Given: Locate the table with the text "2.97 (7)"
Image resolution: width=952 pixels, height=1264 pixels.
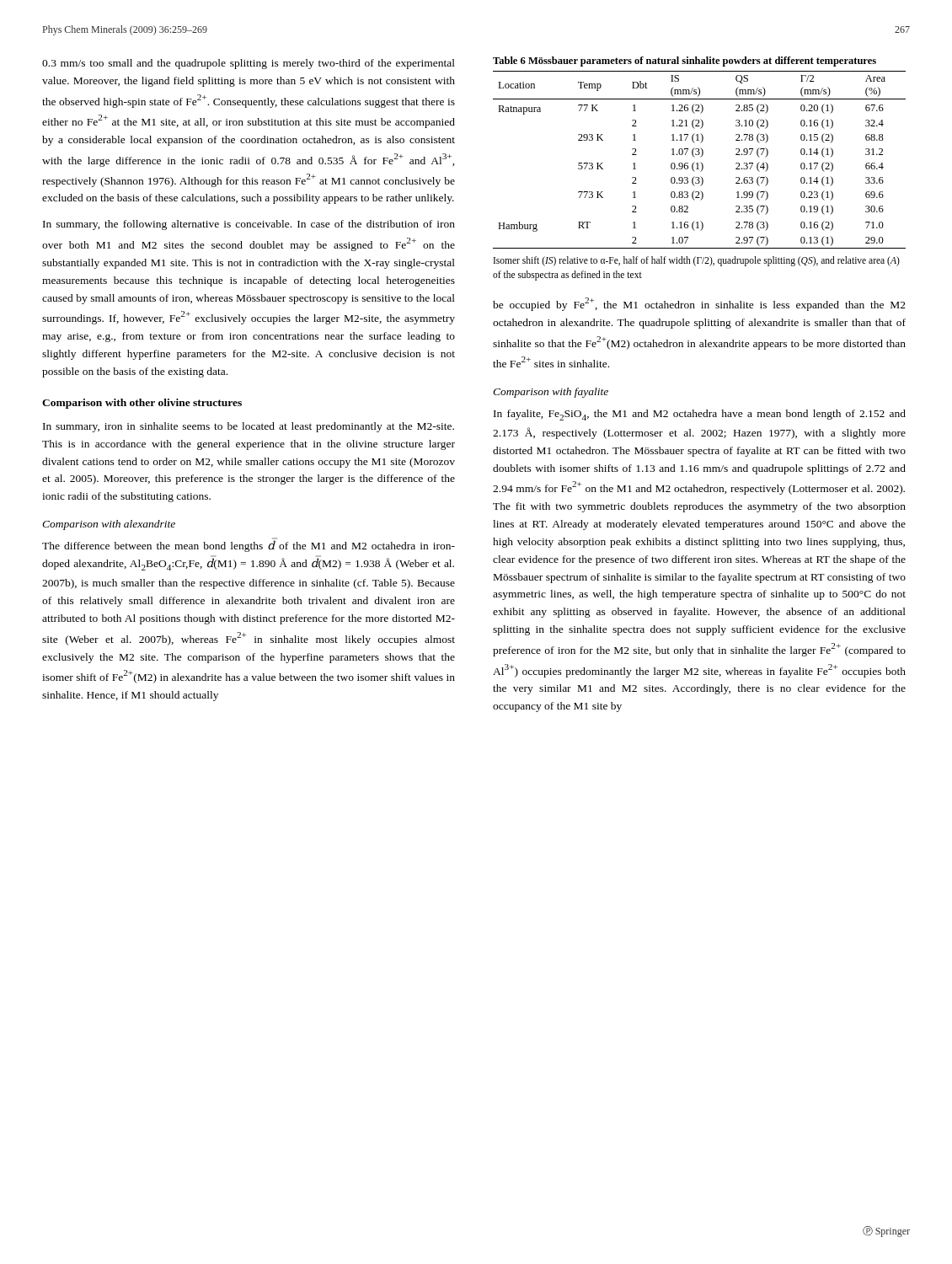Looking at the screenshot, I should 699,168.
